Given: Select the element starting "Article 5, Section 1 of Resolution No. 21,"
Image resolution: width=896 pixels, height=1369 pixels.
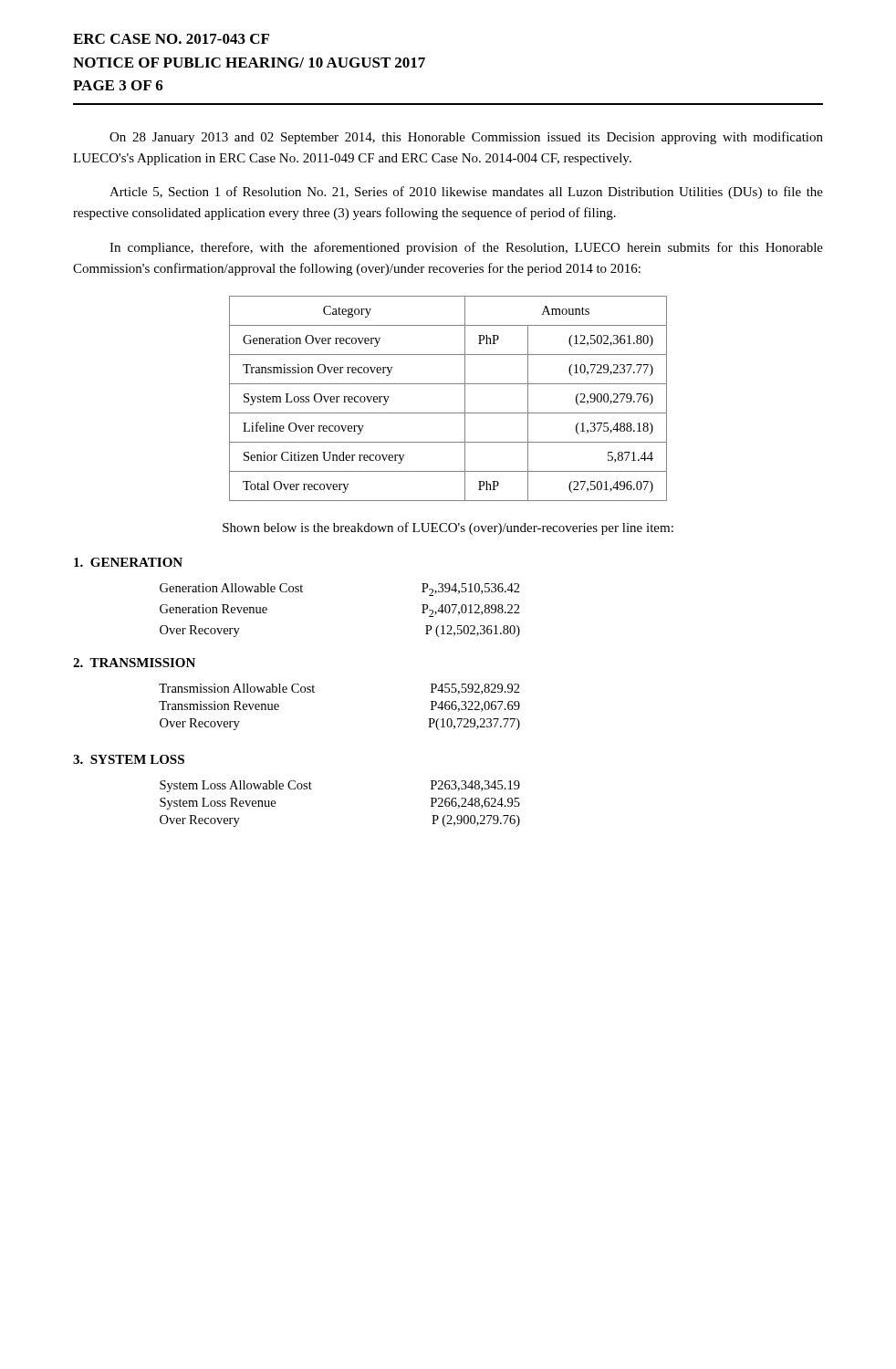Looking at the screenshot, I should [448, 202].
